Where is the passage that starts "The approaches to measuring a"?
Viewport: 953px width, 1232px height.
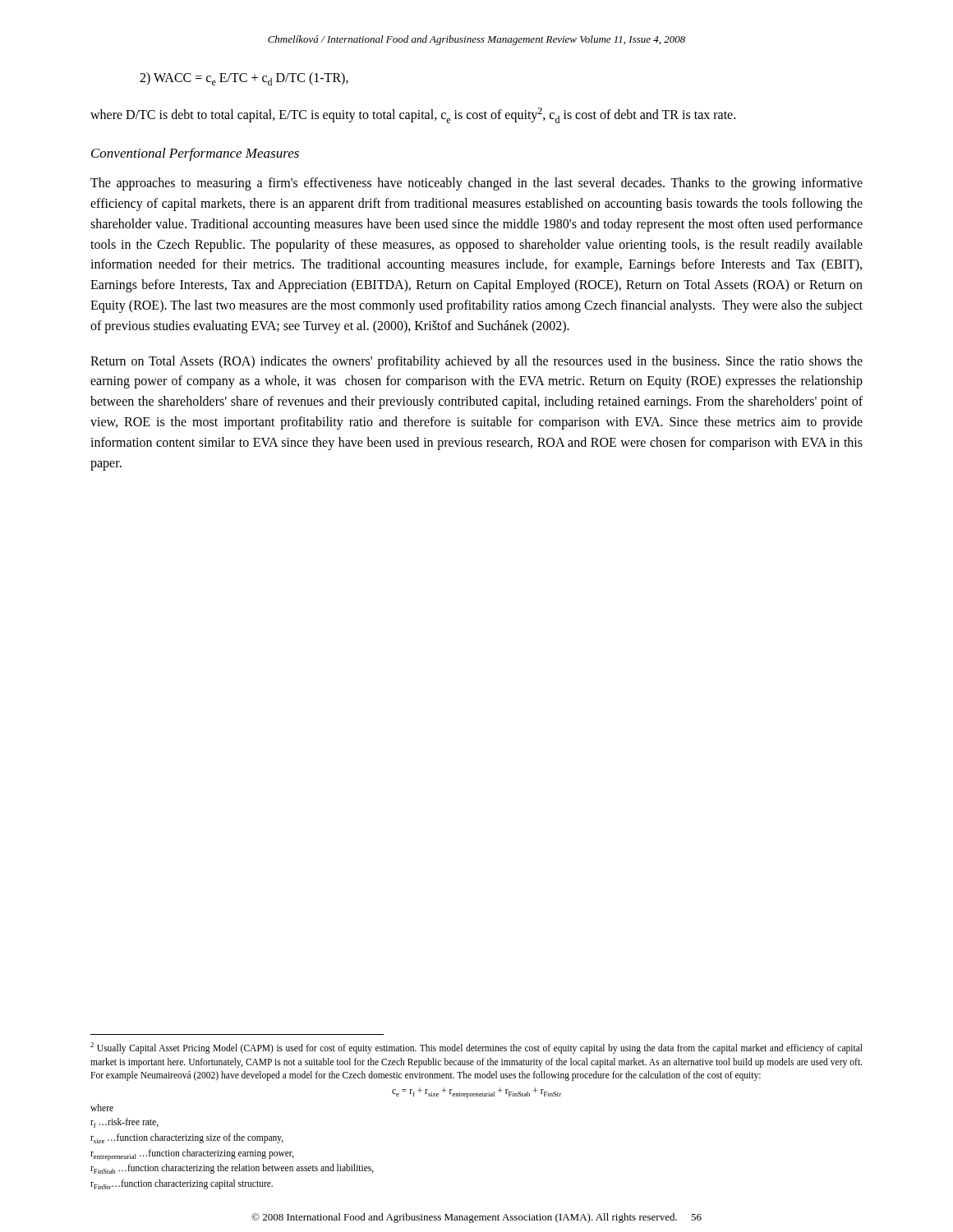pos(476,254)
